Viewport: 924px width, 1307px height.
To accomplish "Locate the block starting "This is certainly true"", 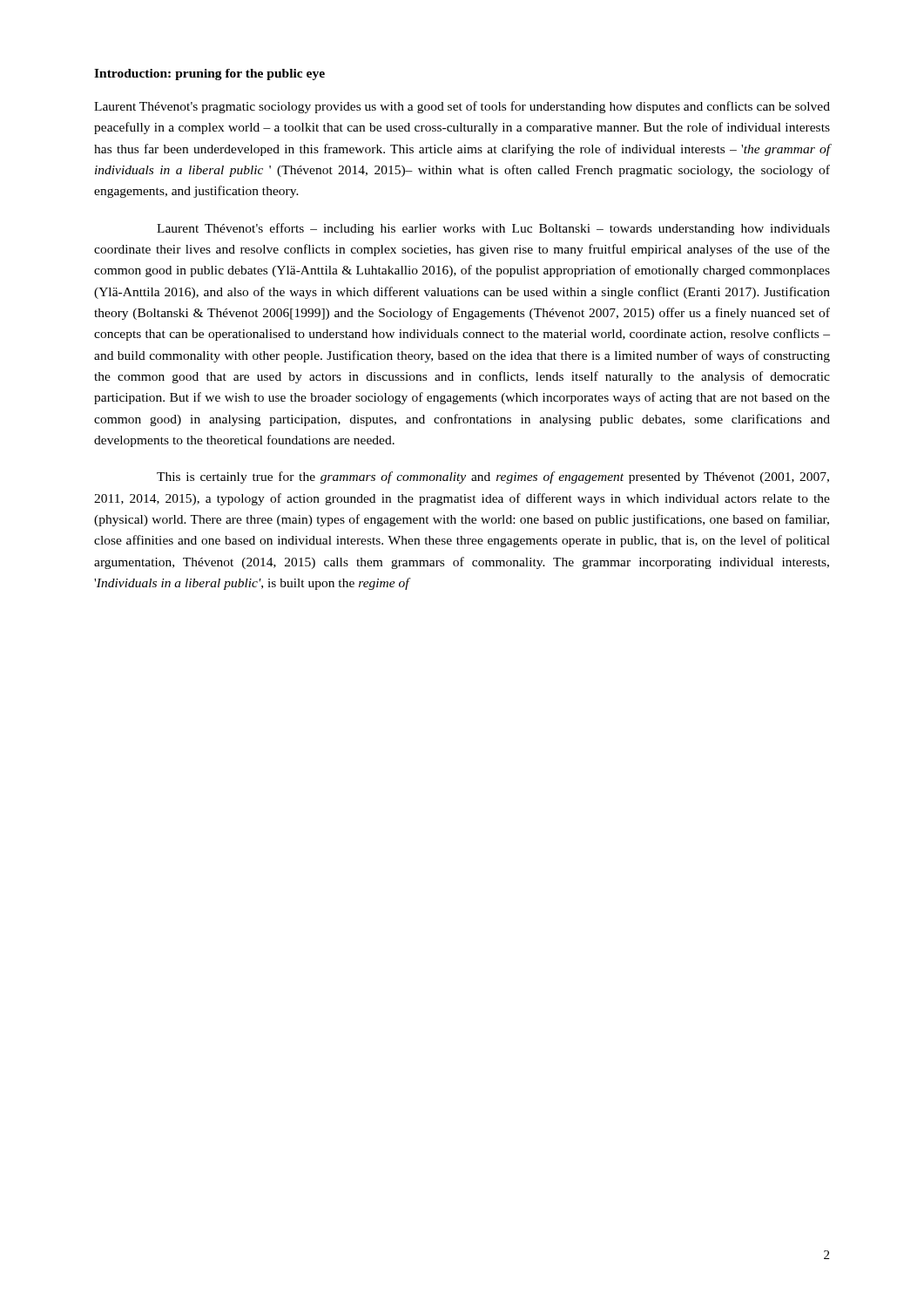I will coord(462,529).
